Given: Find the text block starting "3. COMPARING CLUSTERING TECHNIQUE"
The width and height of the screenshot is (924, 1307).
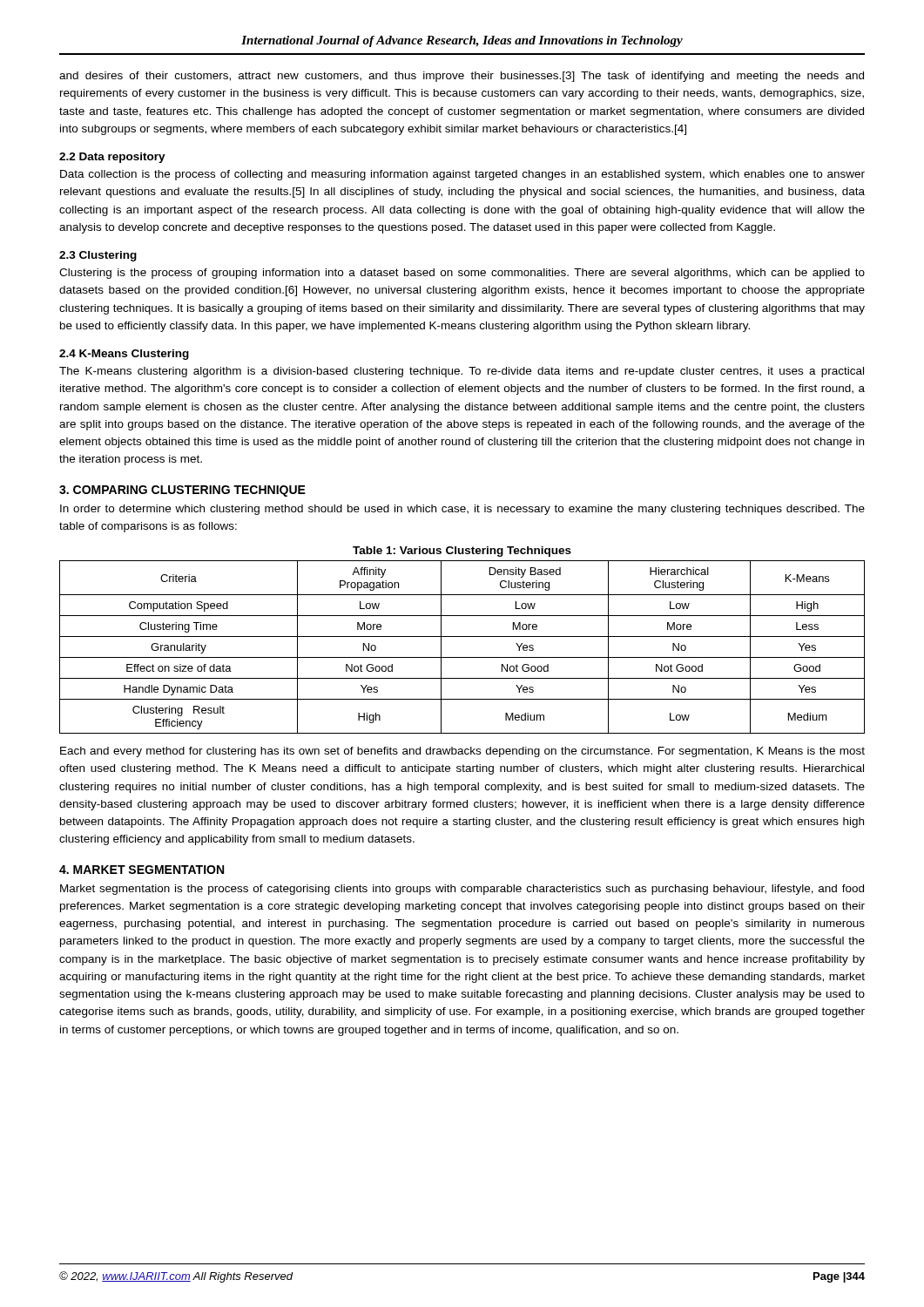Looking at the screenshot, I should (182, 489).
